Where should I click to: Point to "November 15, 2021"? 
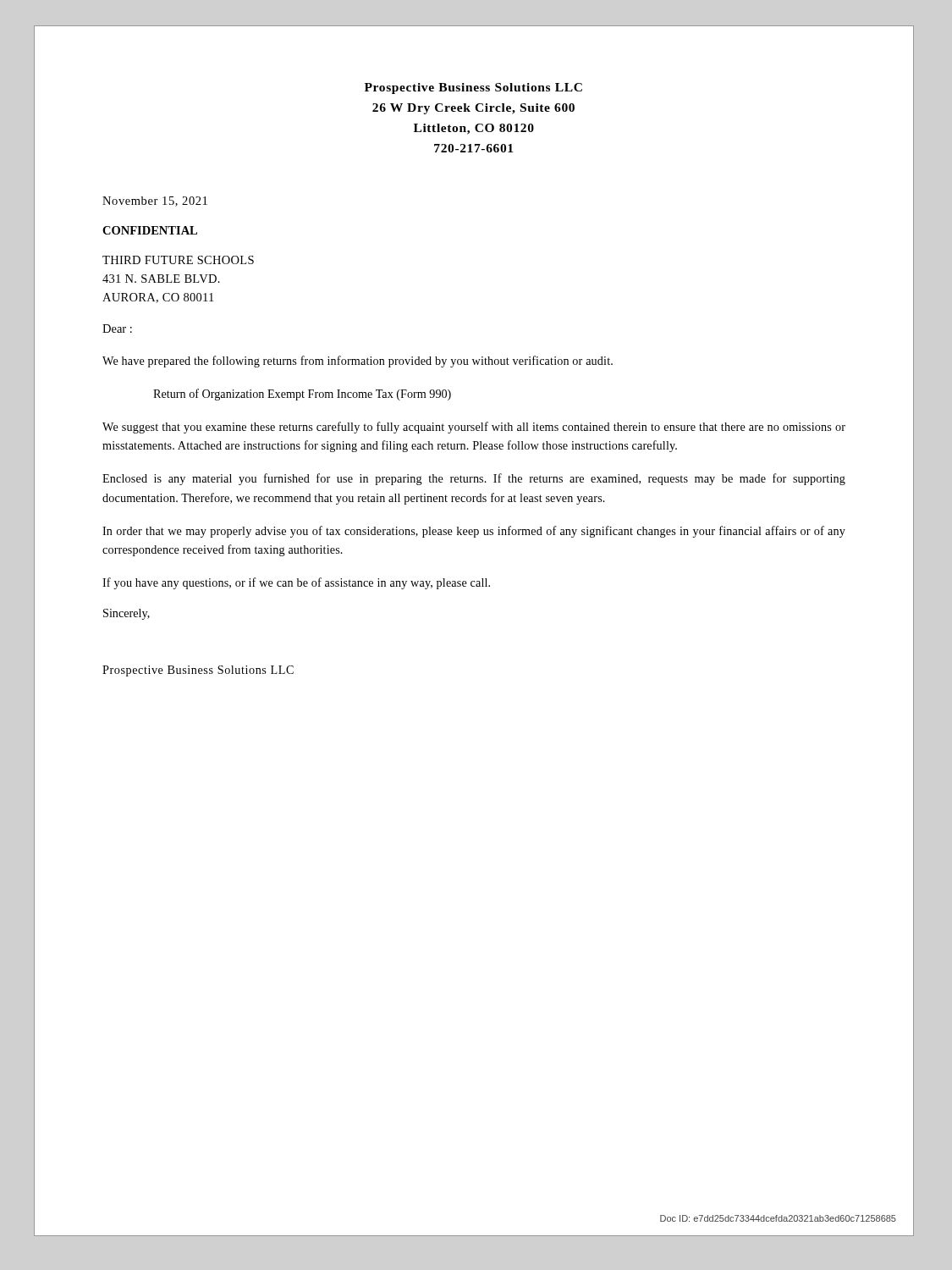tap(156, 201)
